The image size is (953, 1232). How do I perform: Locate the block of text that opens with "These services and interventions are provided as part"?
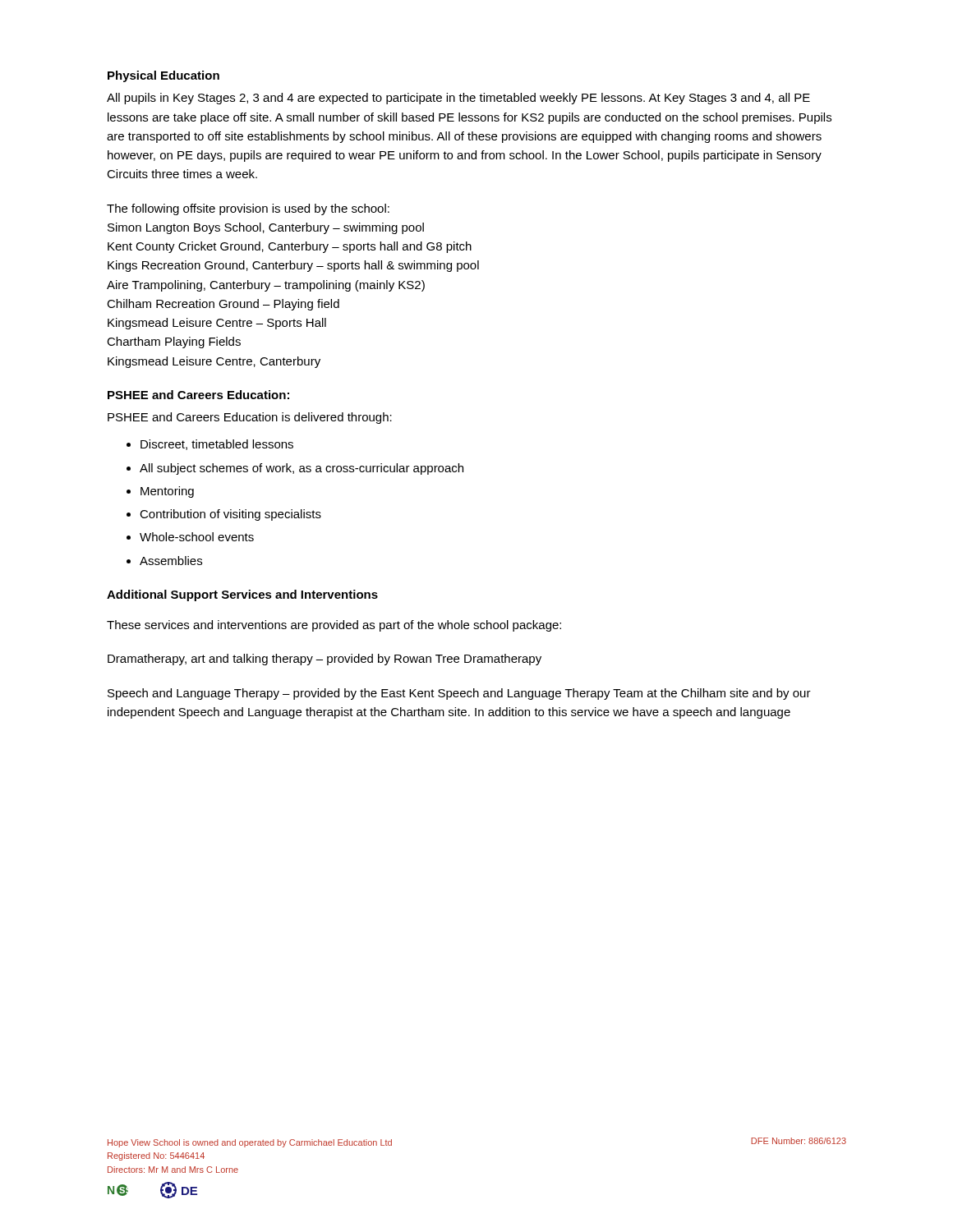(x=335, y=625)
